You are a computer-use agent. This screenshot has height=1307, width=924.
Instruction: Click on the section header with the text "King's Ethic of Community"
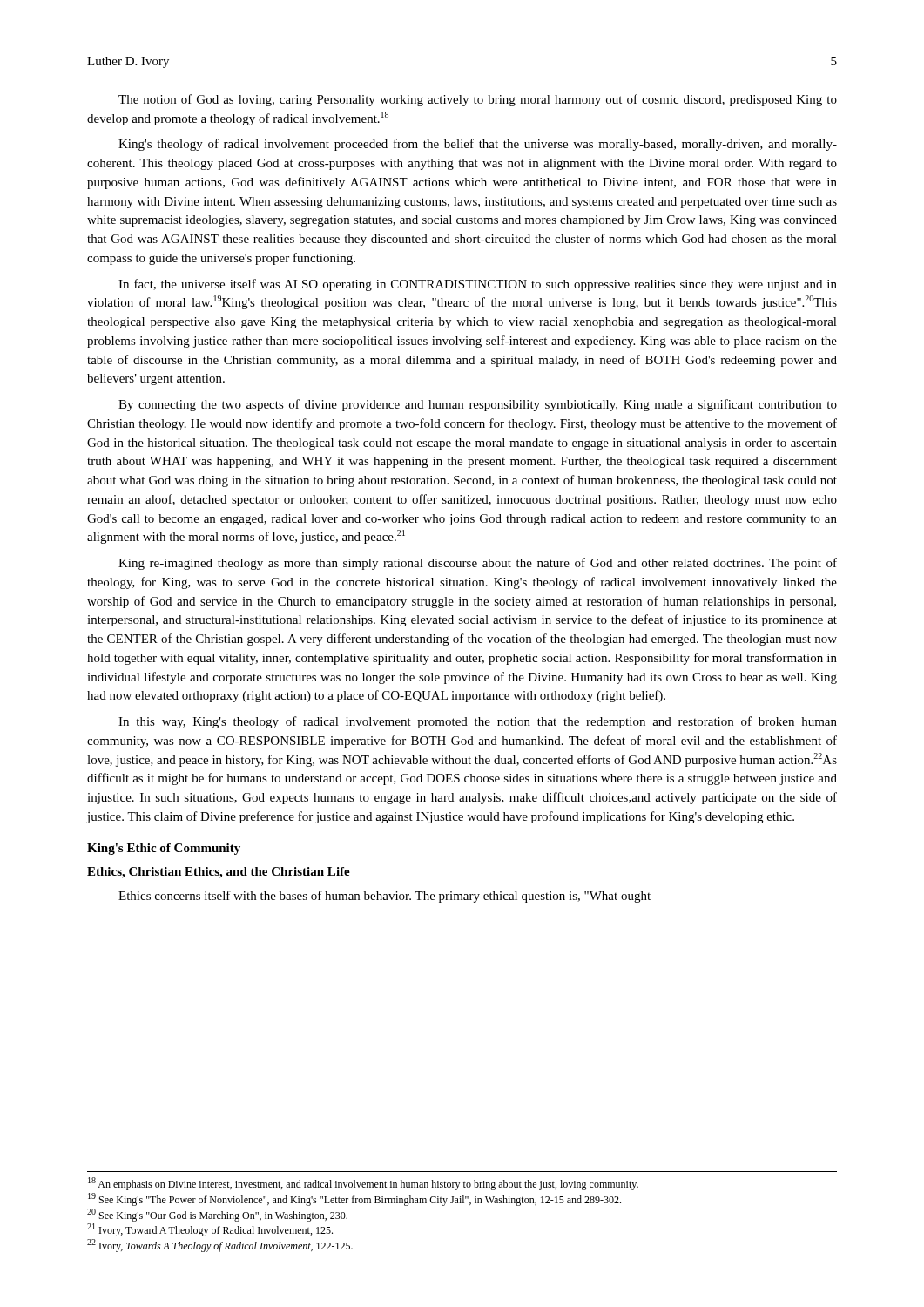click(x=164, y=847)
